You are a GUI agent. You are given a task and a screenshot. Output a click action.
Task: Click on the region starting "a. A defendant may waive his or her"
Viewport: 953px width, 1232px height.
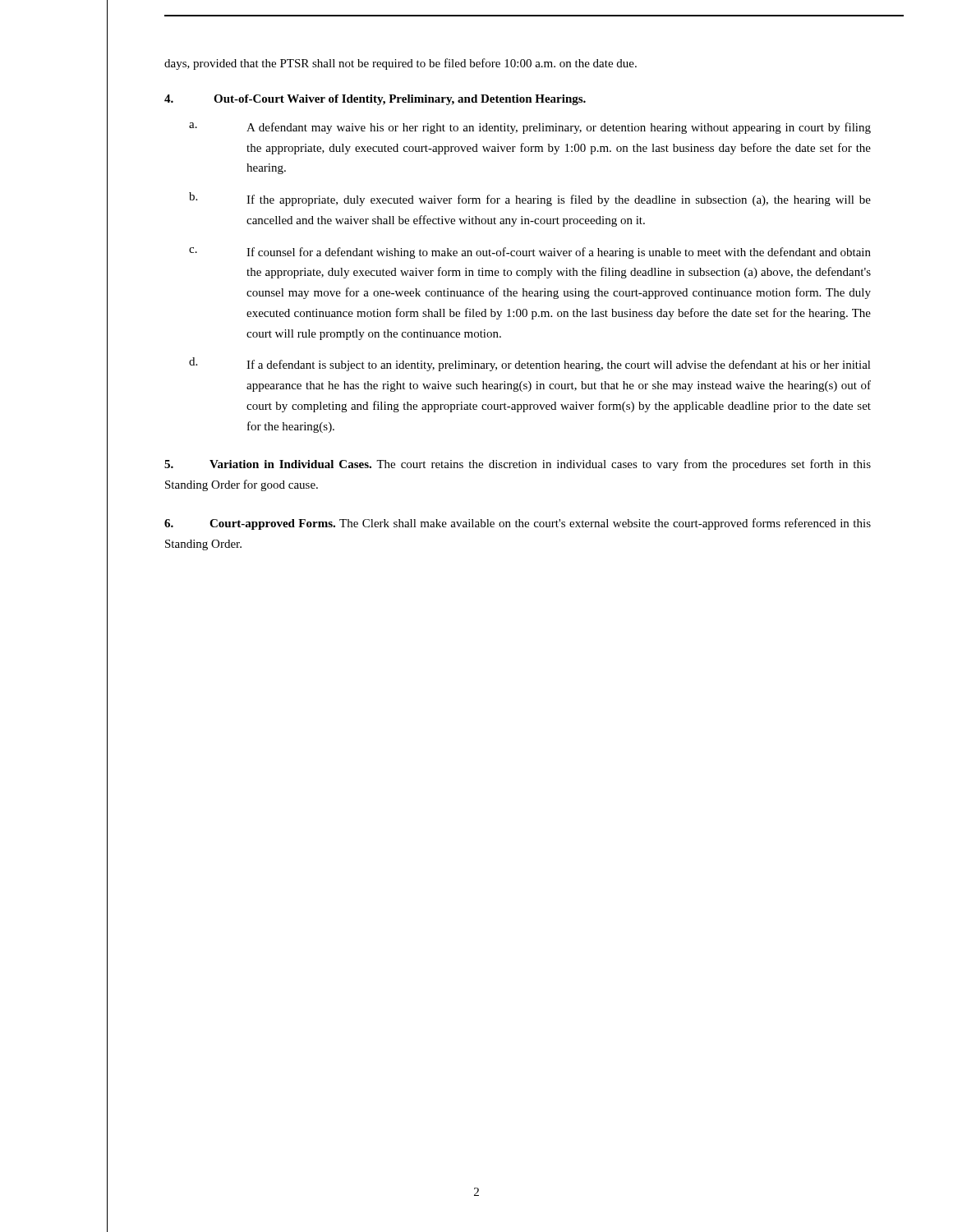tap(518, 148)
